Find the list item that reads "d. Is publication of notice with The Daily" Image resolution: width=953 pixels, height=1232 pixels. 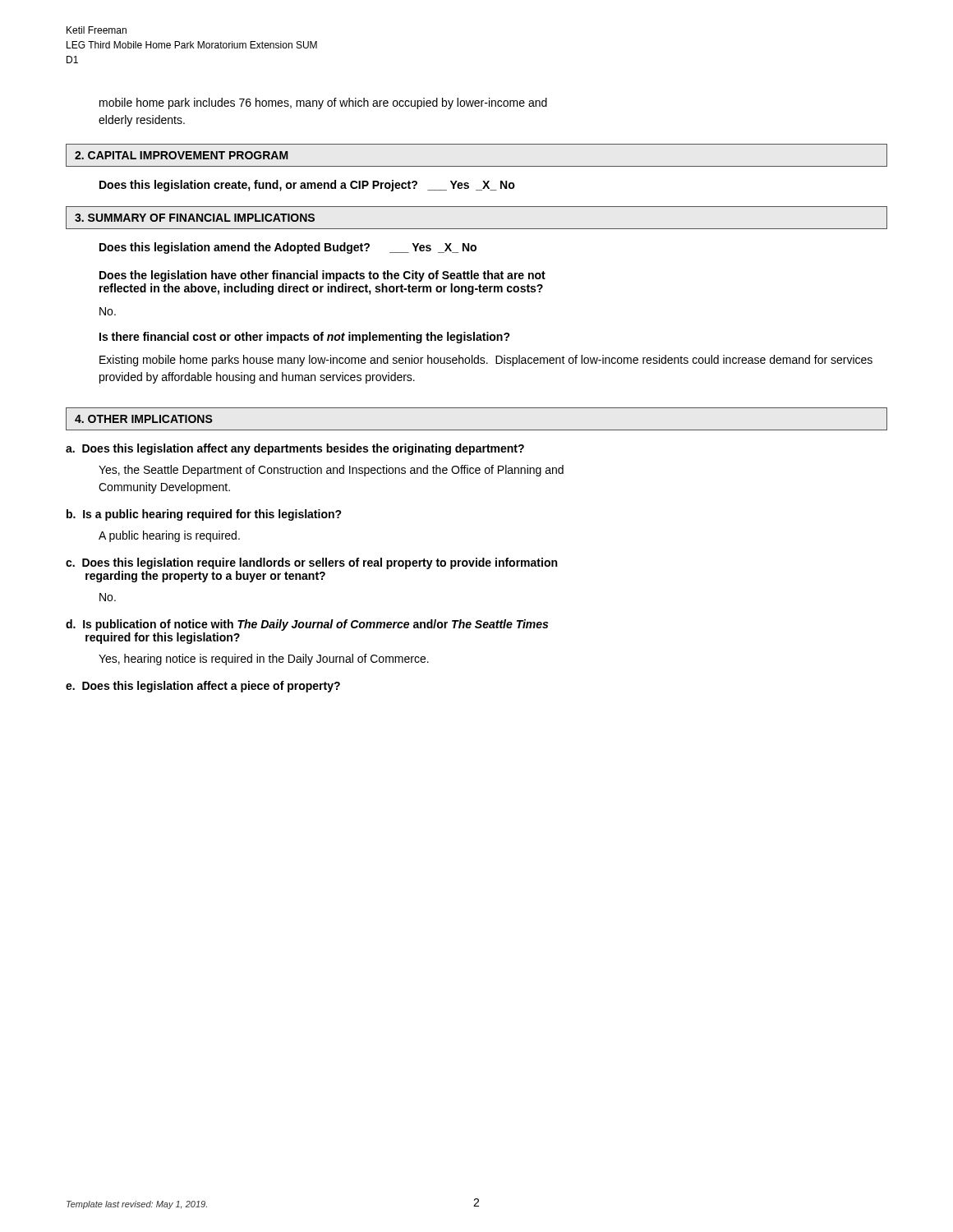pyautogui.click(x=307, y=625)
